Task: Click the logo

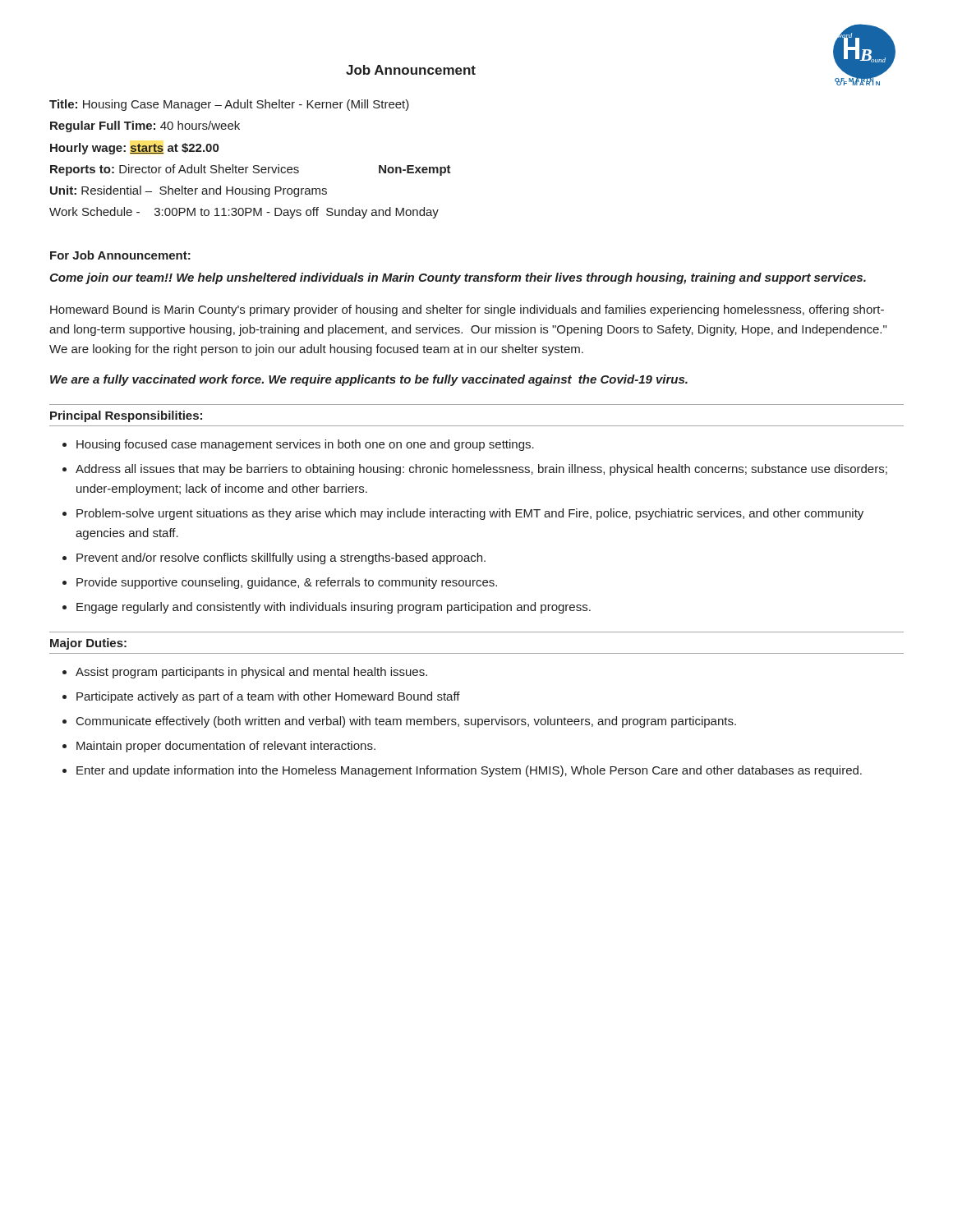Action: pyautogui.click(x=860, y=57)
